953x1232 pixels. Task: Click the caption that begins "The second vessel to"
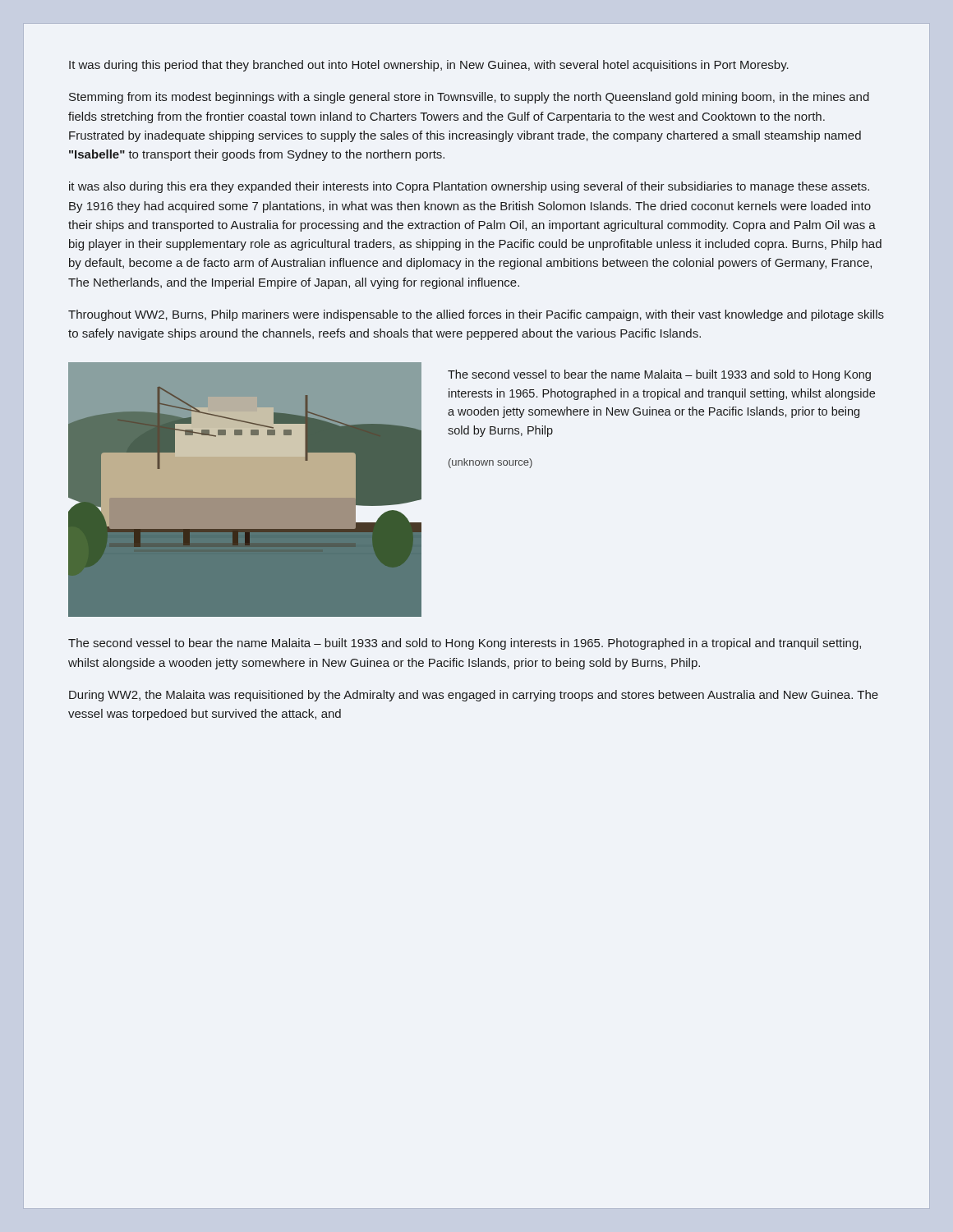pos(666,419)
